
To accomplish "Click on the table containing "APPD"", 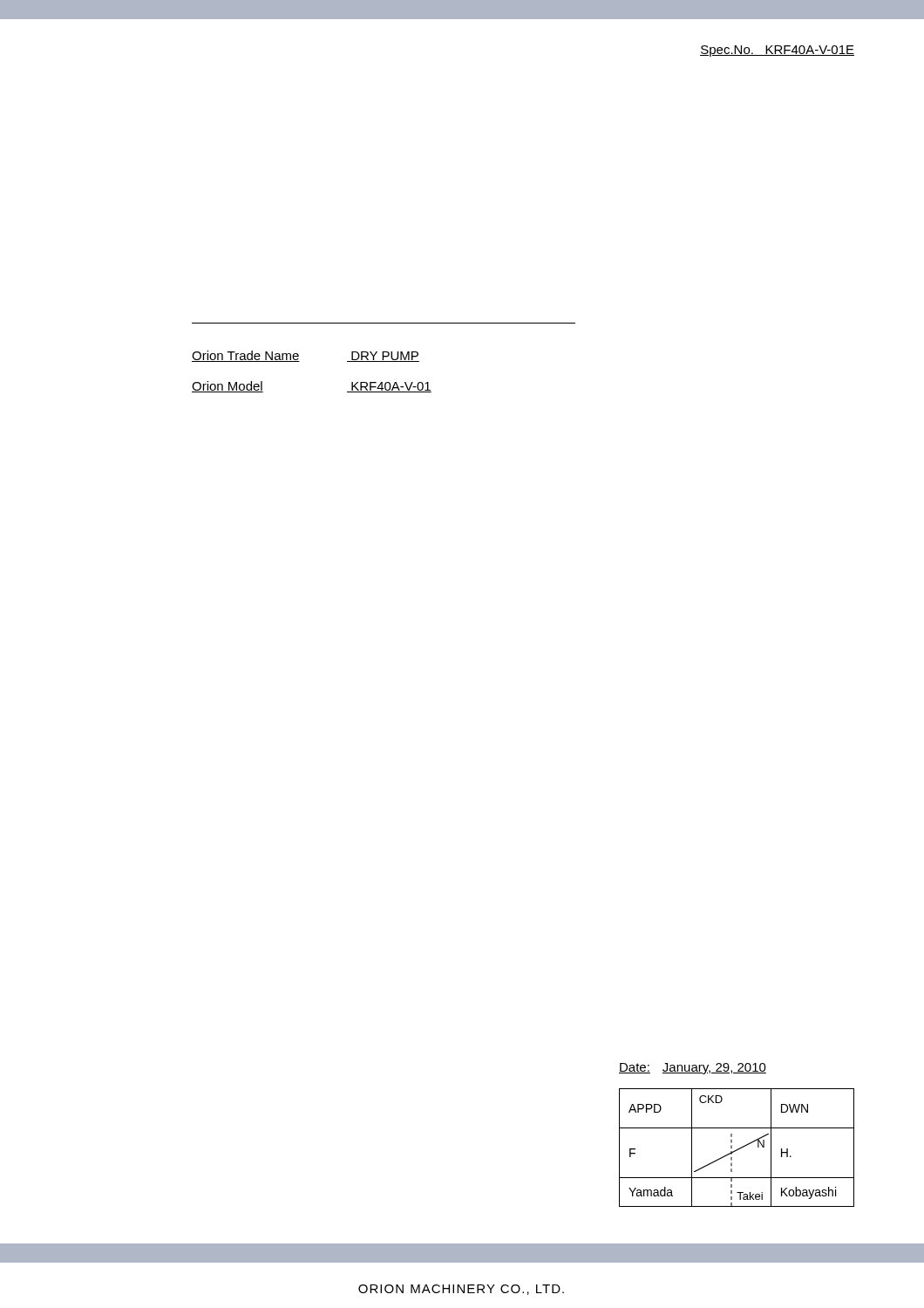I will (x=737, y=1148).
